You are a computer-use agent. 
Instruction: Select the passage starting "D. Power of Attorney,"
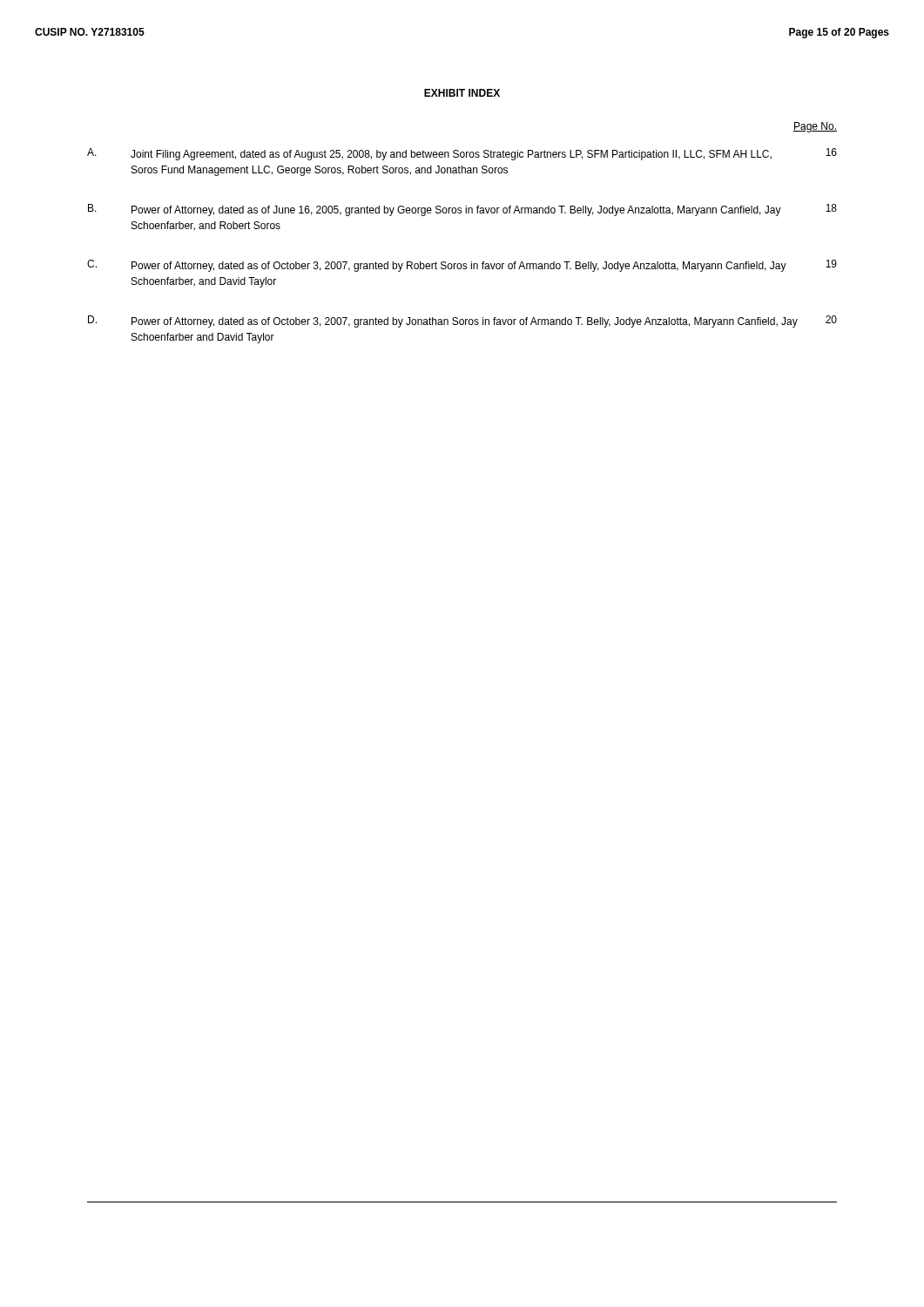pyautogui.click(x=462, y=329)
